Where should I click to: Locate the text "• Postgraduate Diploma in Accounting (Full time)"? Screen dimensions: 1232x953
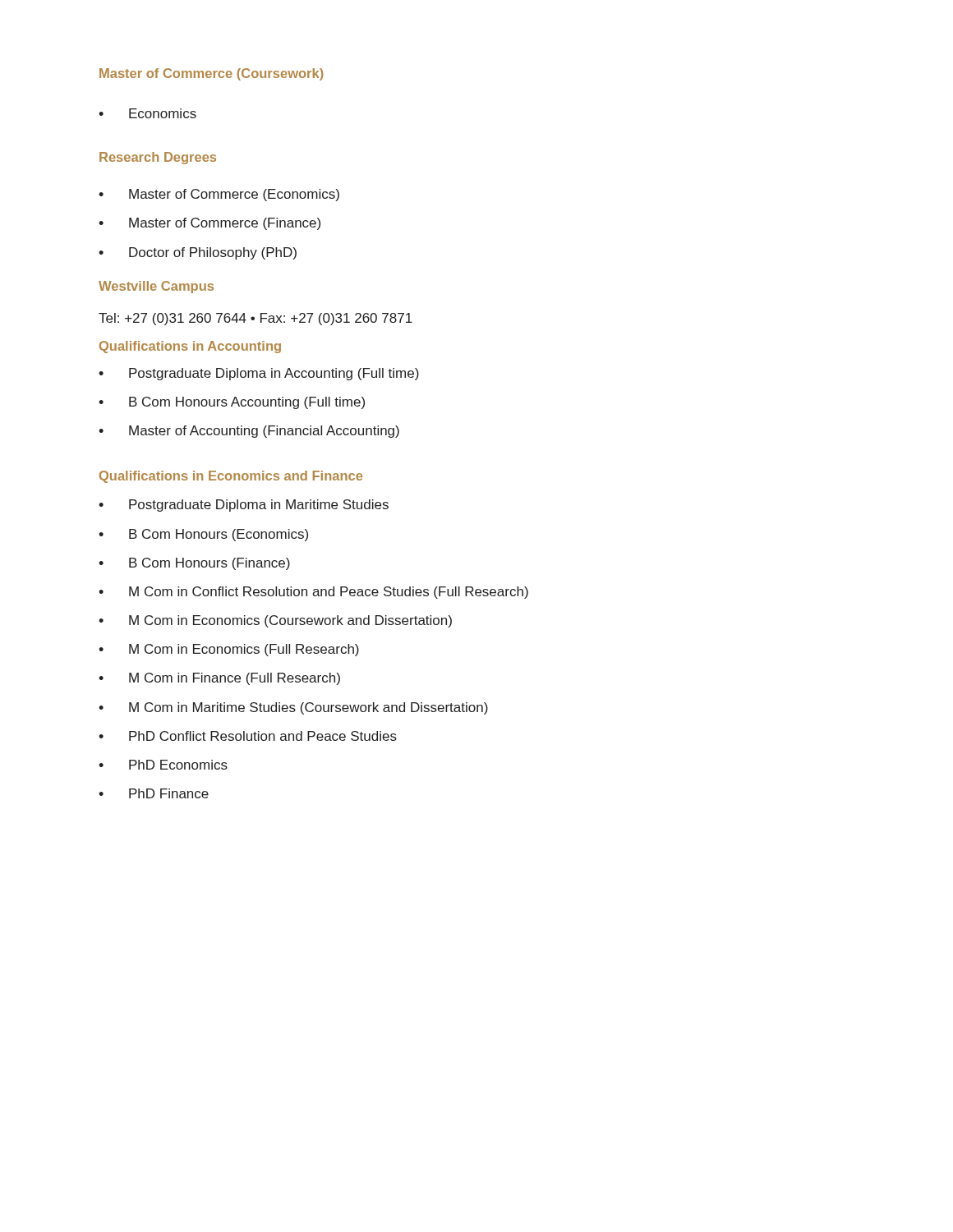(259, 374)
